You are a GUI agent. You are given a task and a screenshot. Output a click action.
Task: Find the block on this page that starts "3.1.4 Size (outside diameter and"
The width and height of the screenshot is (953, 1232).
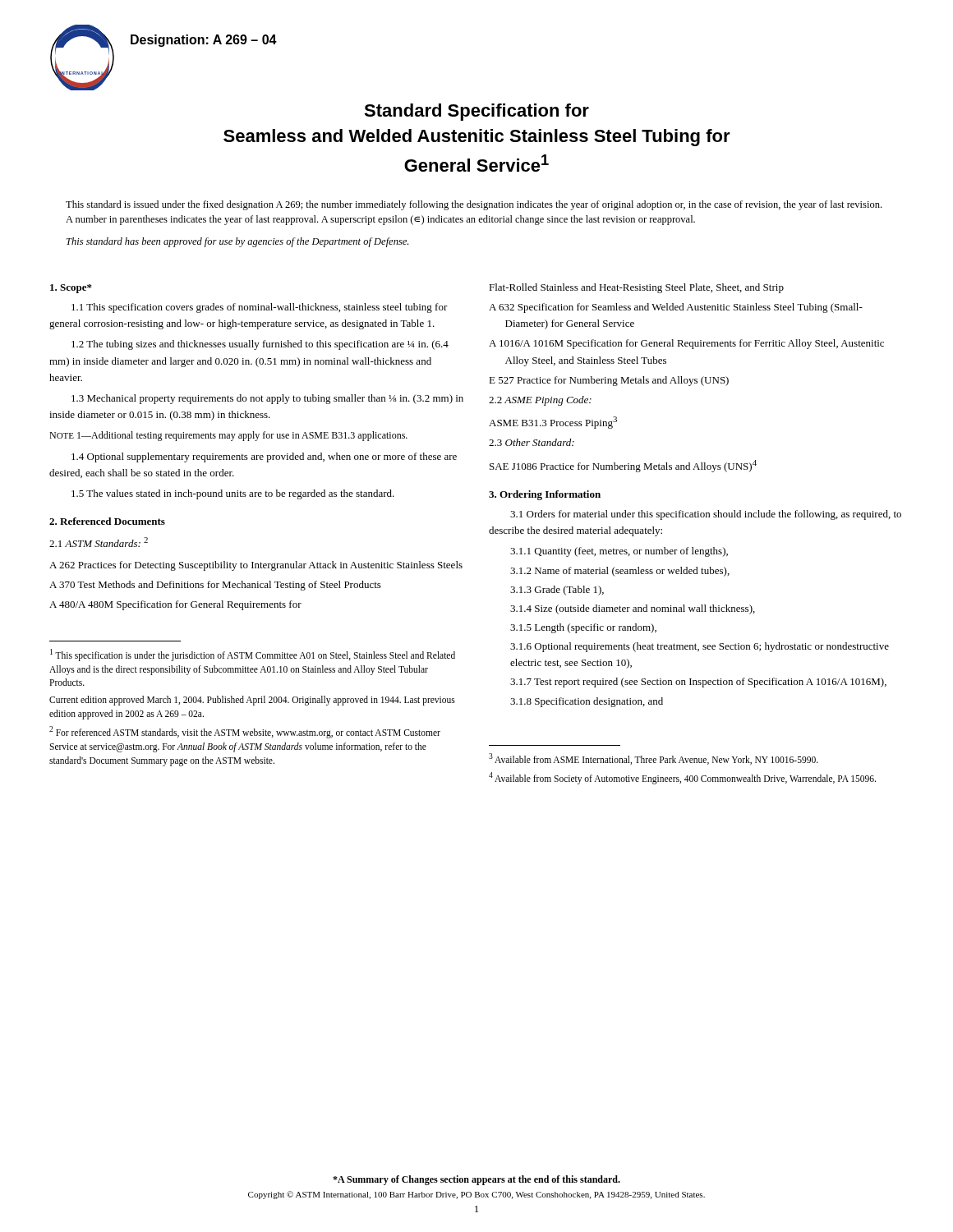633,608
